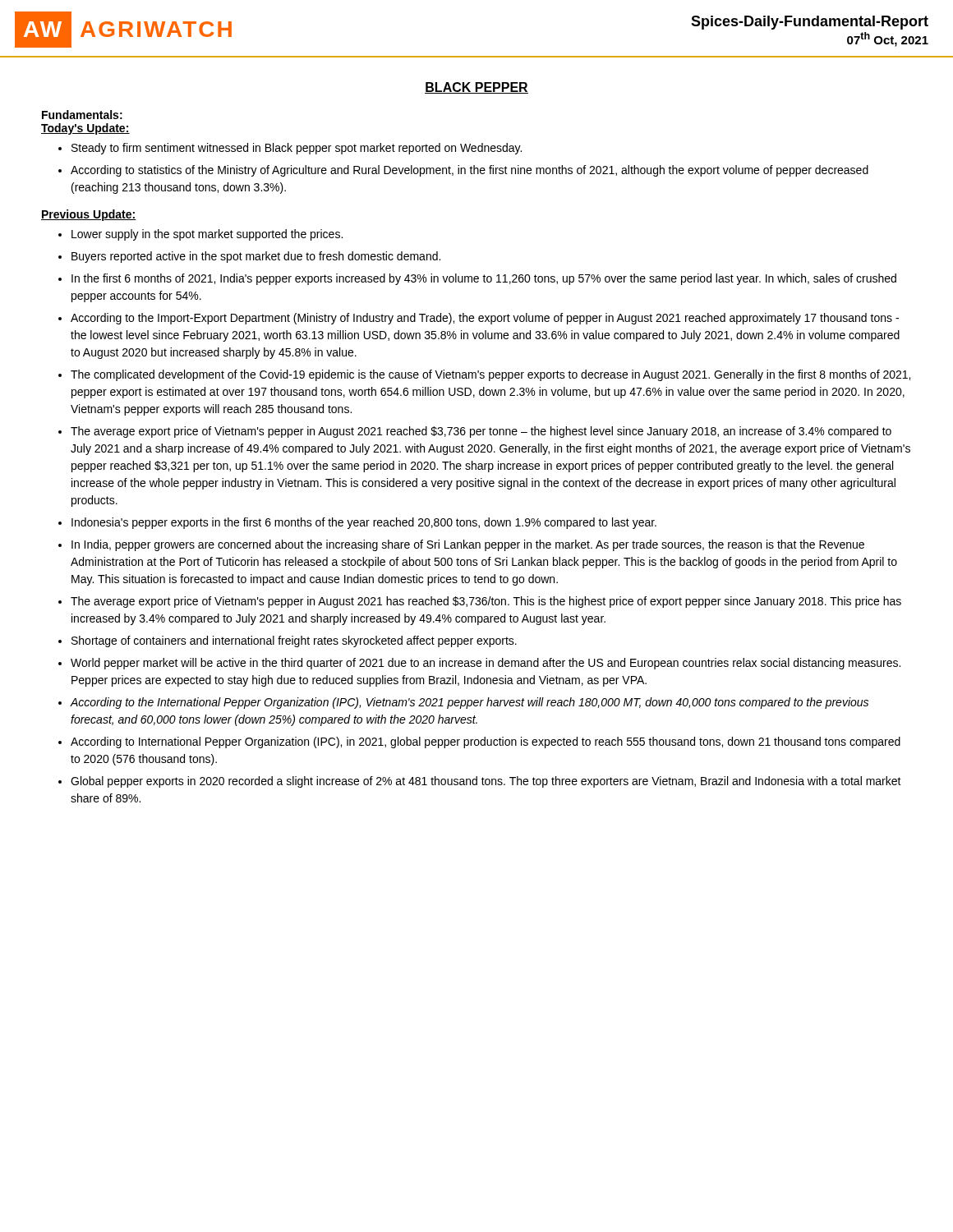This screenshot has width=953, height=1232.
Task: Click on the text starting "According to International"
Action: pyautogui.click(x=486, y=750)
